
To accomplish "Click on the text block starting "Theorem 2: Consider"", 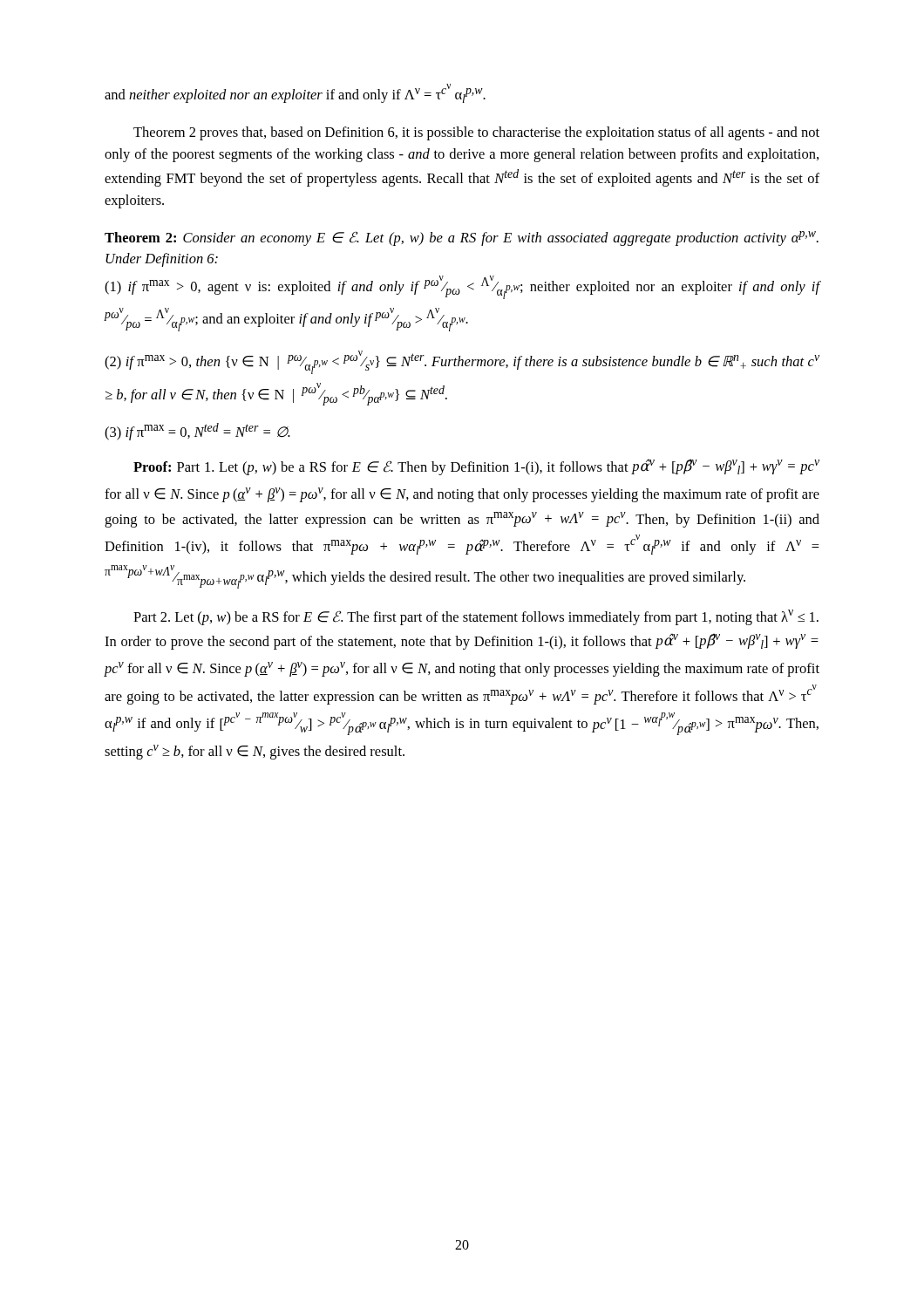I will 462,334.
